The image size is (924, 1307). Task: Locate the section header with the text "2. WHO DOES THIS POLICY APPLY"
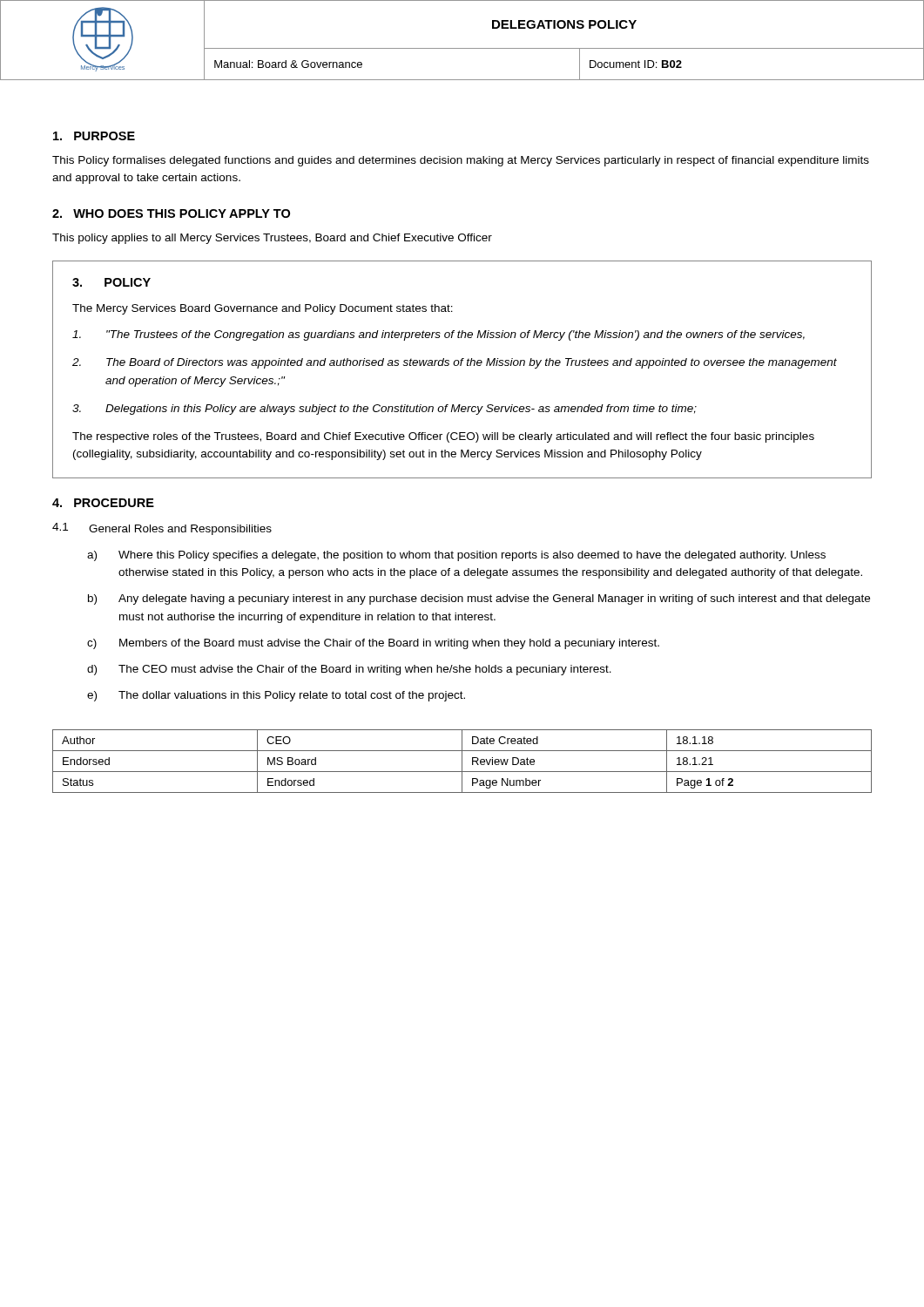[x=171, y=213]
